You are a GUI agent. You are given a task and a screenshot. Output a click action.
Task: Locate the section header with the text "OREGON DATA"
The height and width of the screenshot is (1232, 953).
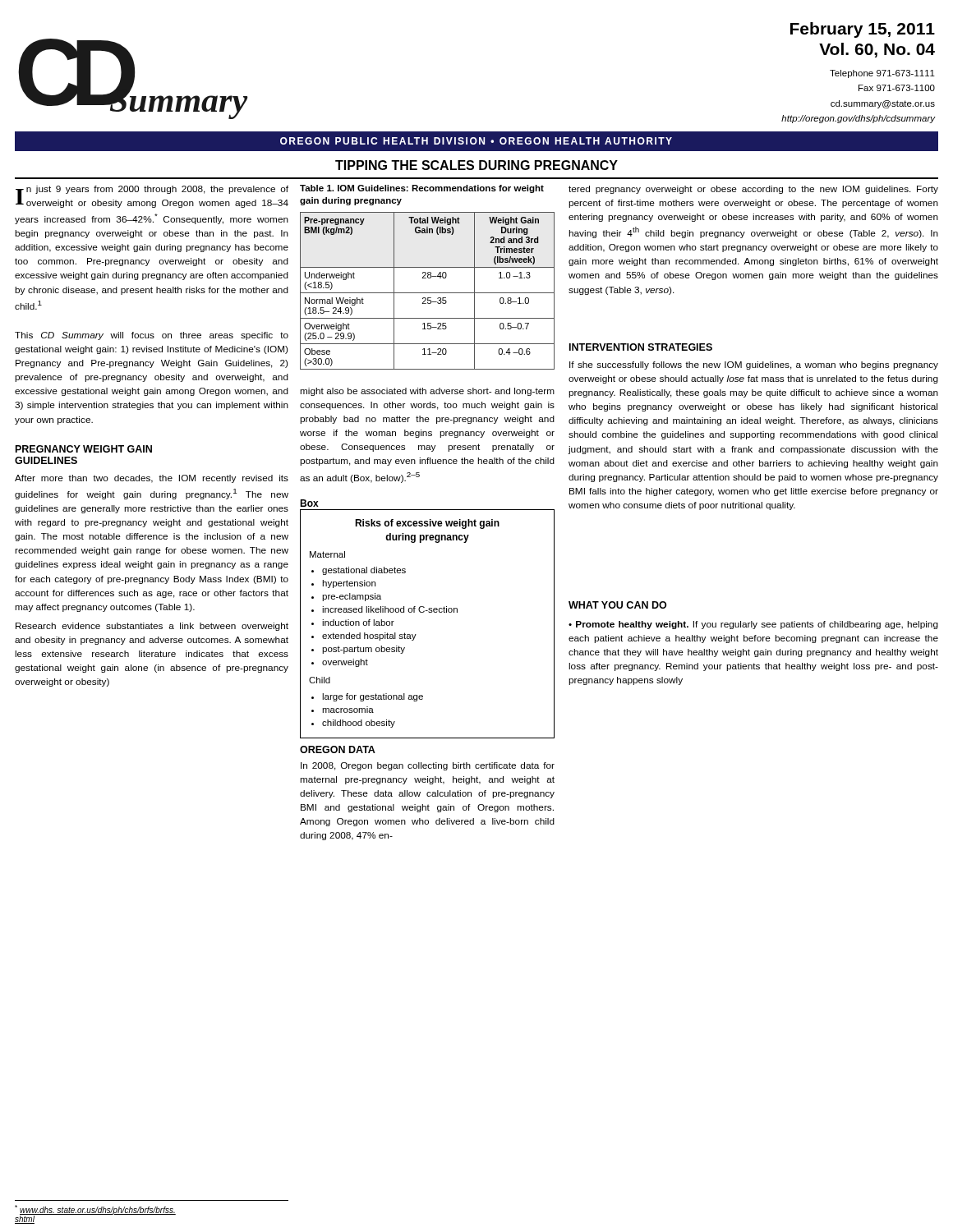[338, 750]
